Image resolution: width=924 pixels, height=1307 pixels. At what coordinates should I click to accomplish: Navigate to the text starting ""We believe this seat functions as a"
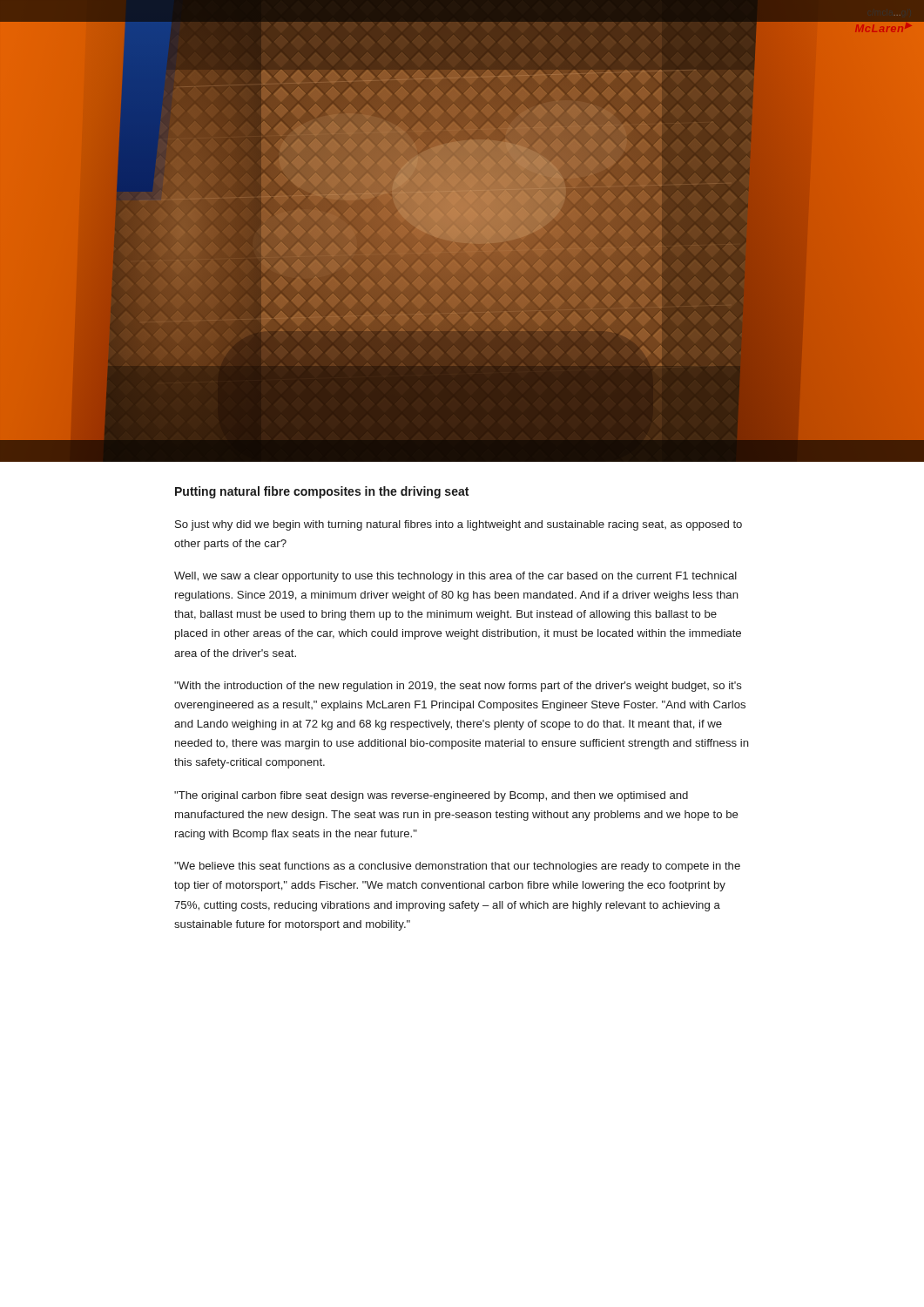click(457, 895)
